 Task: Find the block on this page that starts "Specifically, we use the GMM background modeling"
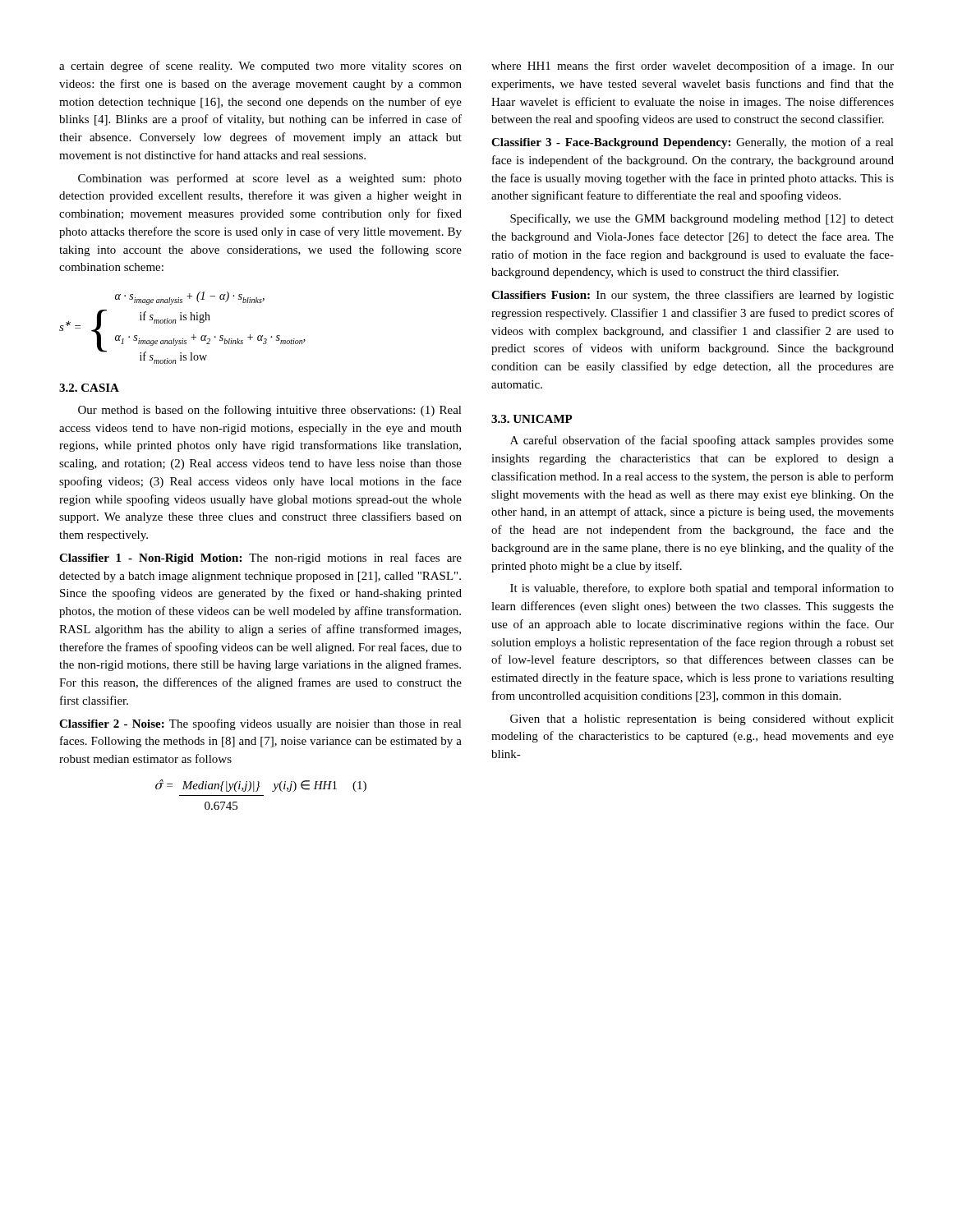(693, 246)
